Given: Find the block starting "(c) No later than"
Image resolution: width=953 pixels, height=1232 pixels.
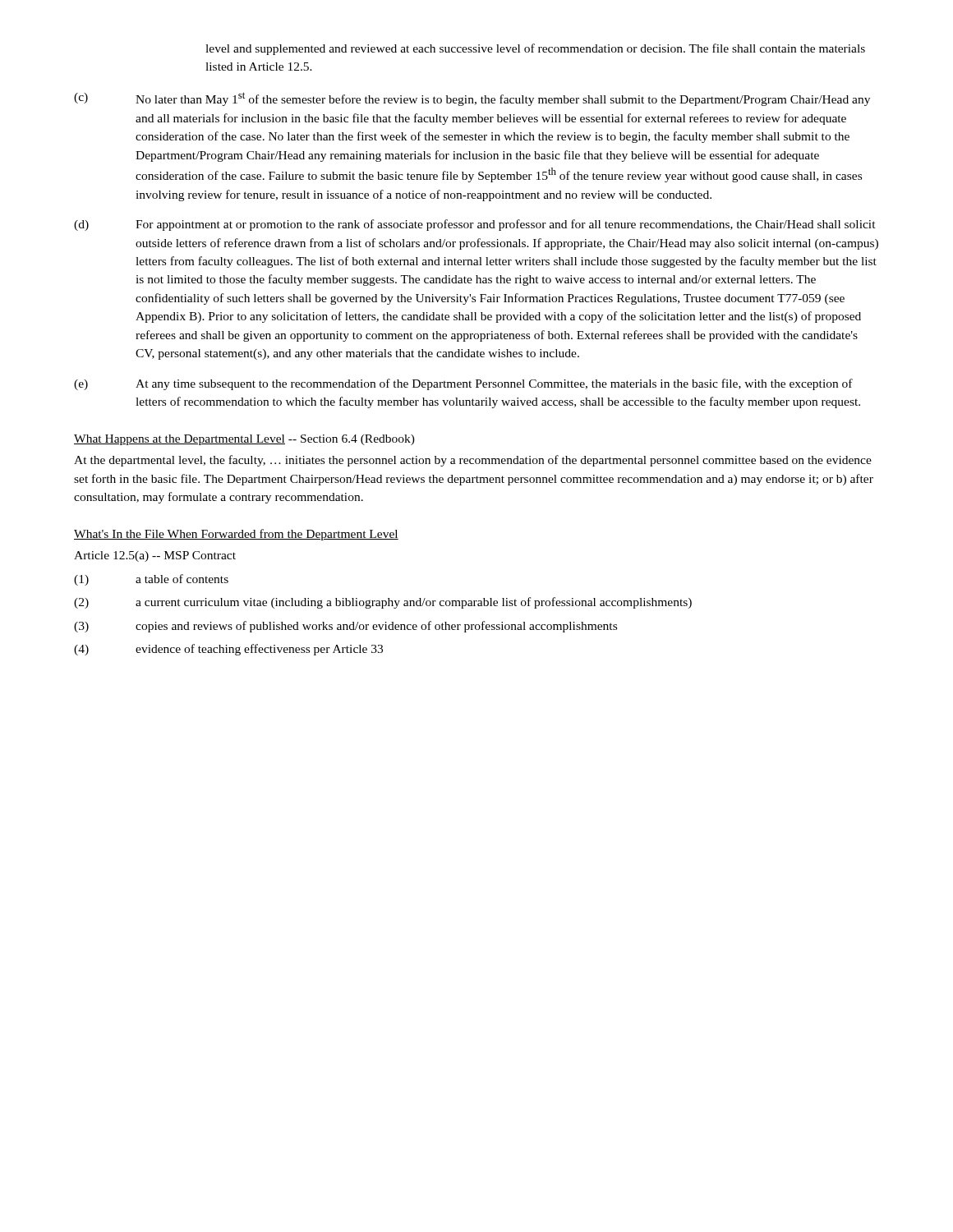Looking at the screenshot, I should point(476,146).
